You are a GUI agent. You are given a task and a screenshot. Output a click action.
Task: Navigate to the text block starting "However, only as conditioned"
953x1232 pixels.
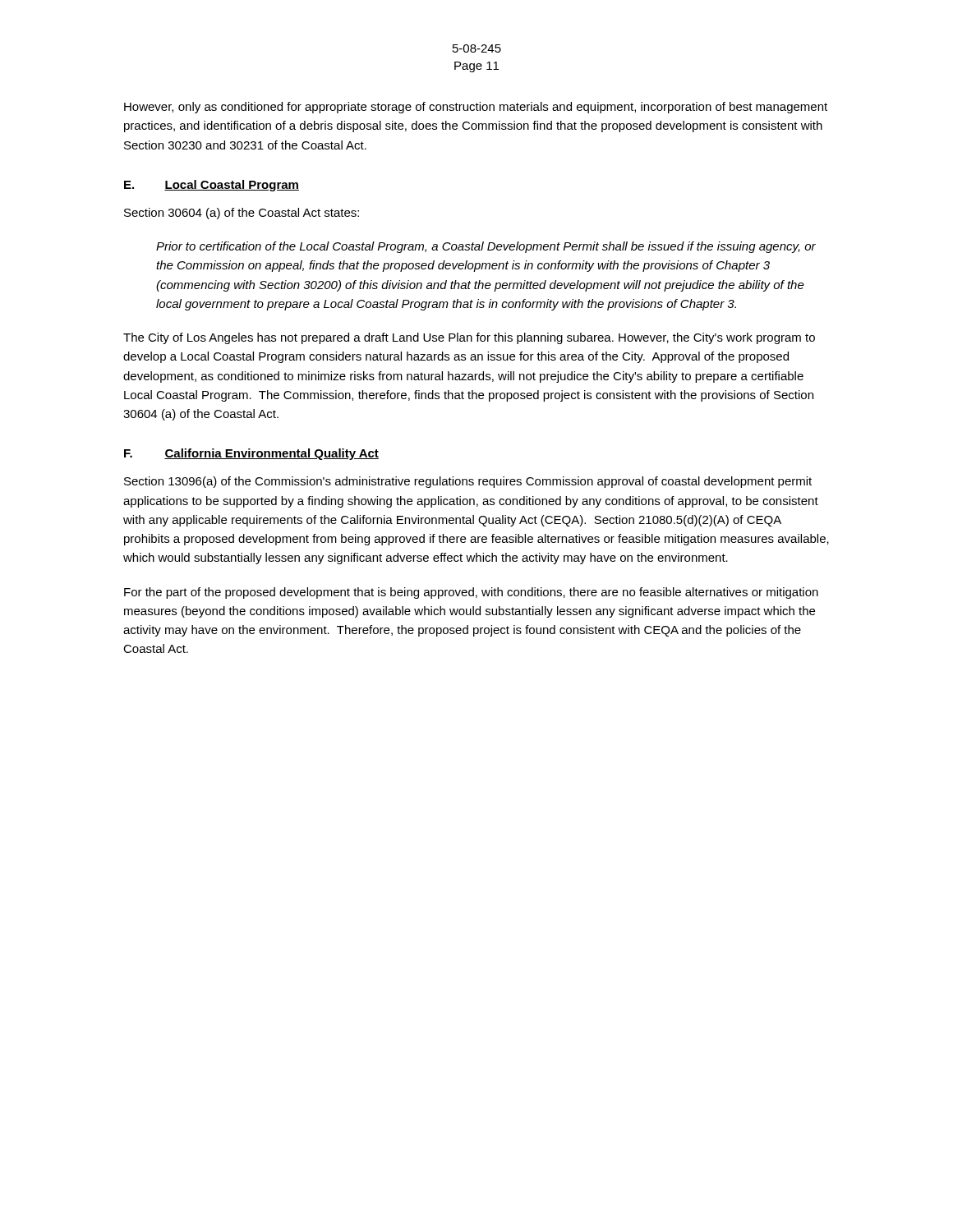point(475,125)
